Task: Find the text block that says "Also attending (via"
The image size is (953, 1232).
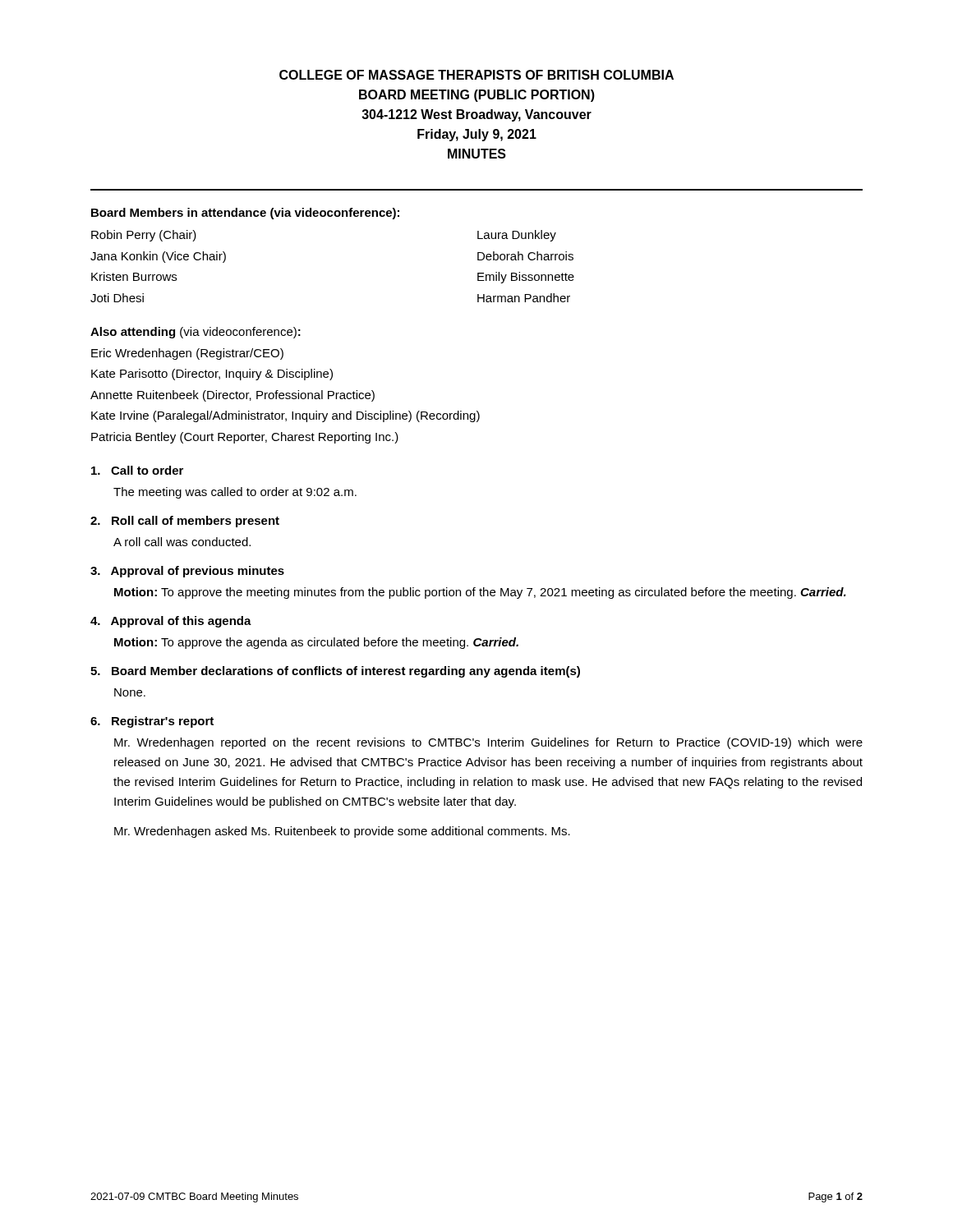Action: coord(196,333)
